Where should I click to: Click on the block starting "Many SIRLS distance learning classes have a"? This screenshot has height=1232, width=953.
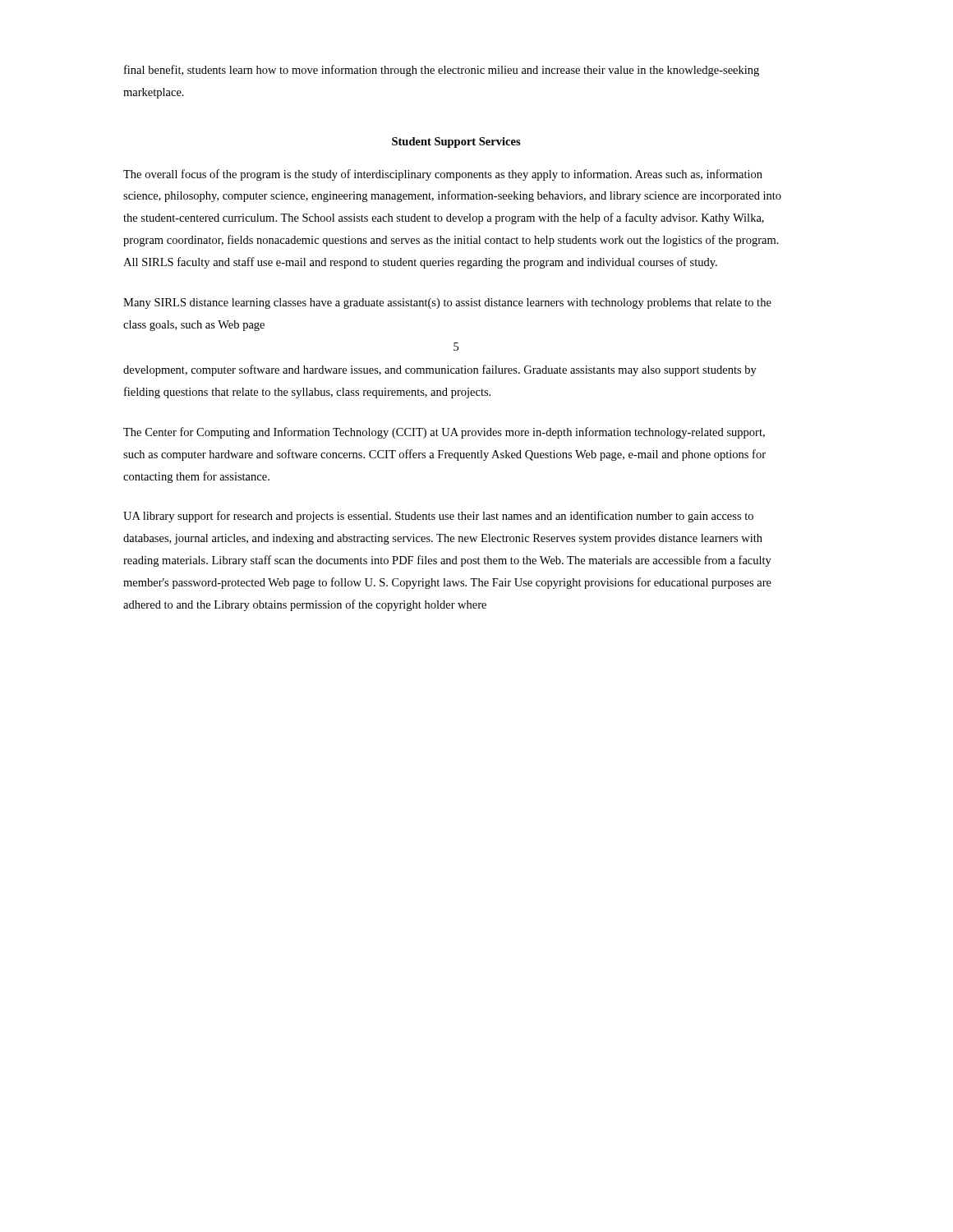pos(447,313)
